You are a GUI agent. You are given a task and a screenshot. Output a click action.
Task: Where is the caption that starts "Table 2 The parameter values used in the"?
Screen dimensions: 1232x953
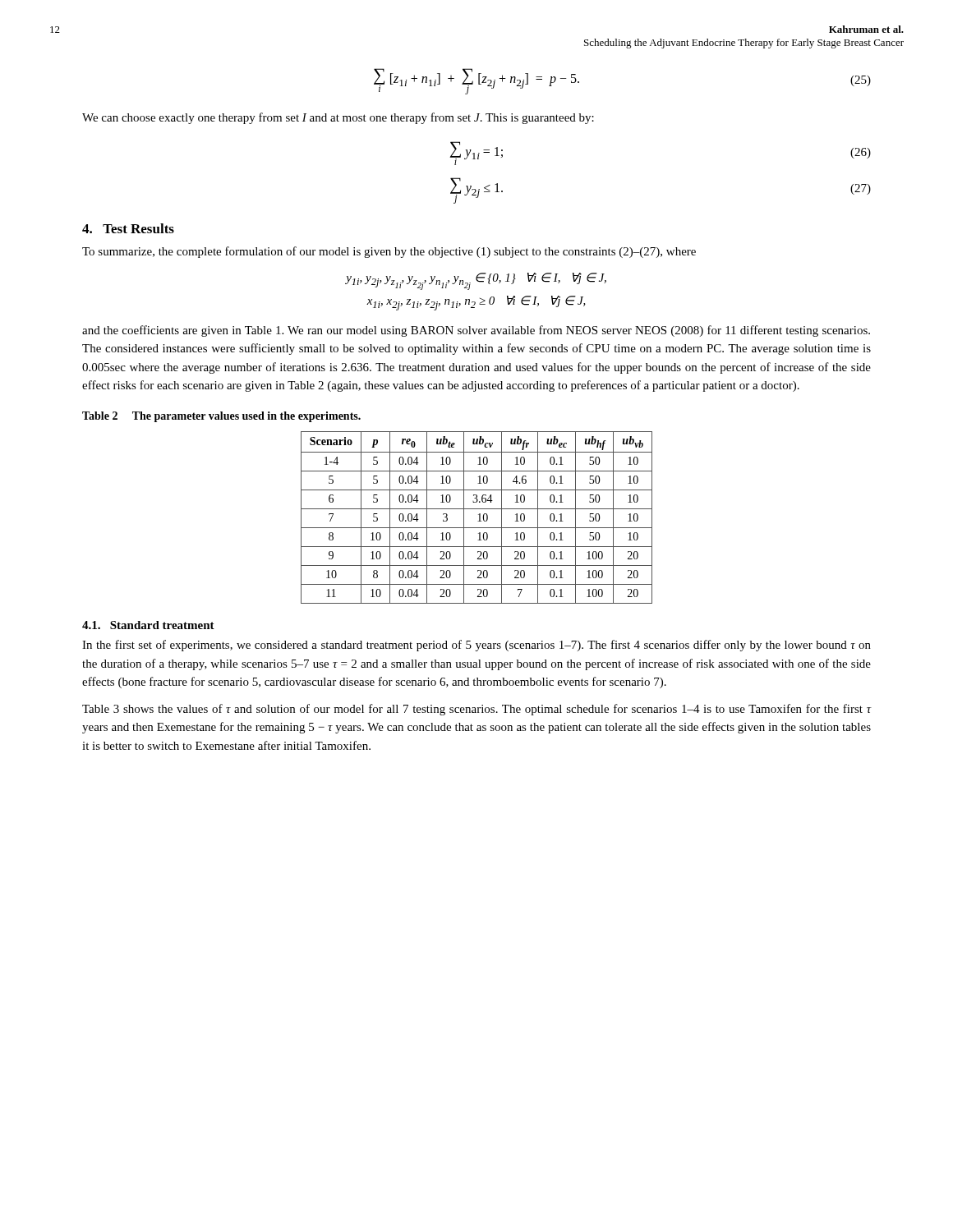pos(222,416)
